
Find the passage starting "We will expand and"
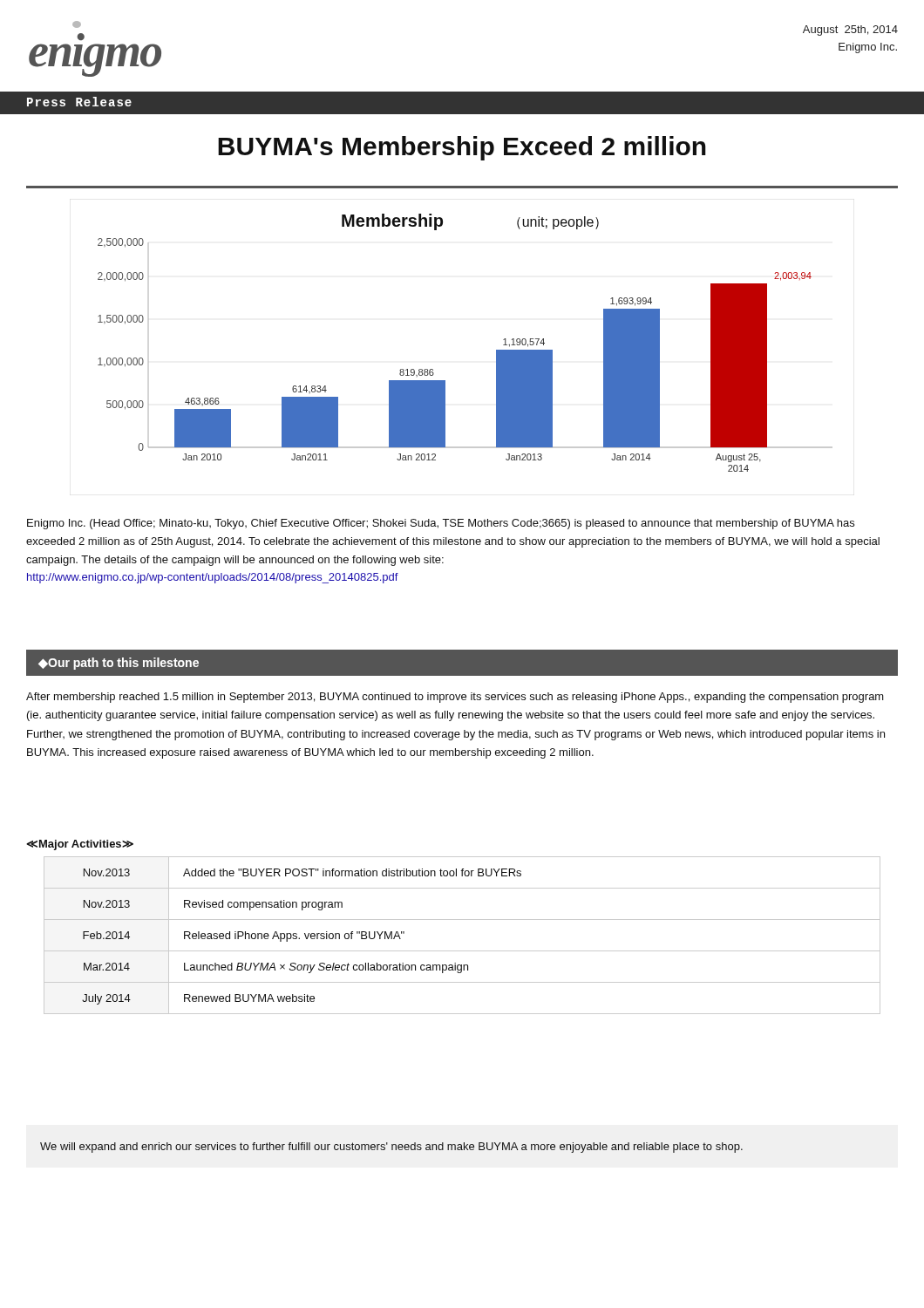(x=392, y=1146)
